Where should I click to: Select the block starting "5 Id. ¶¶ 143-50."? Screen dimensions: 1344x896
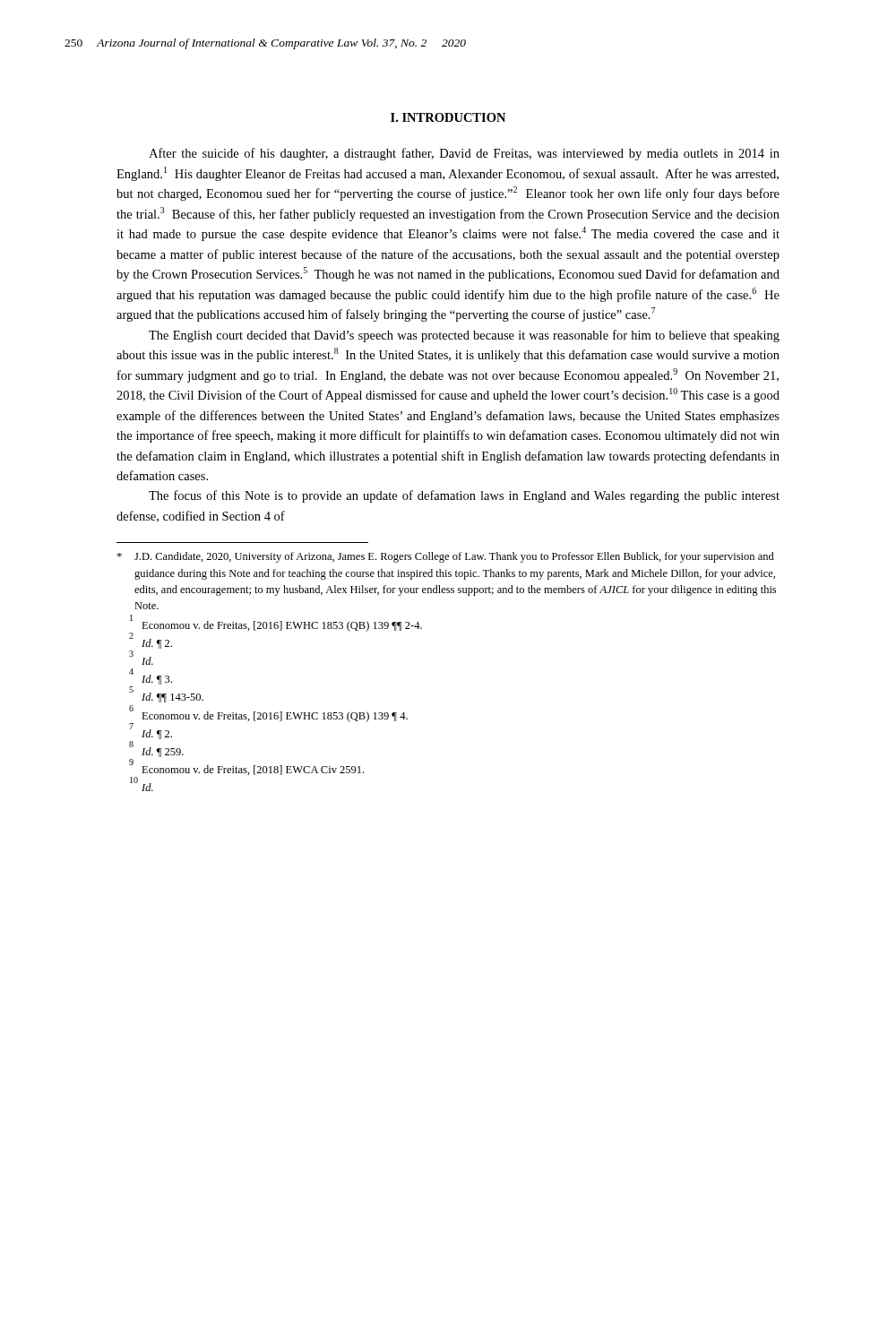(167, 697)
